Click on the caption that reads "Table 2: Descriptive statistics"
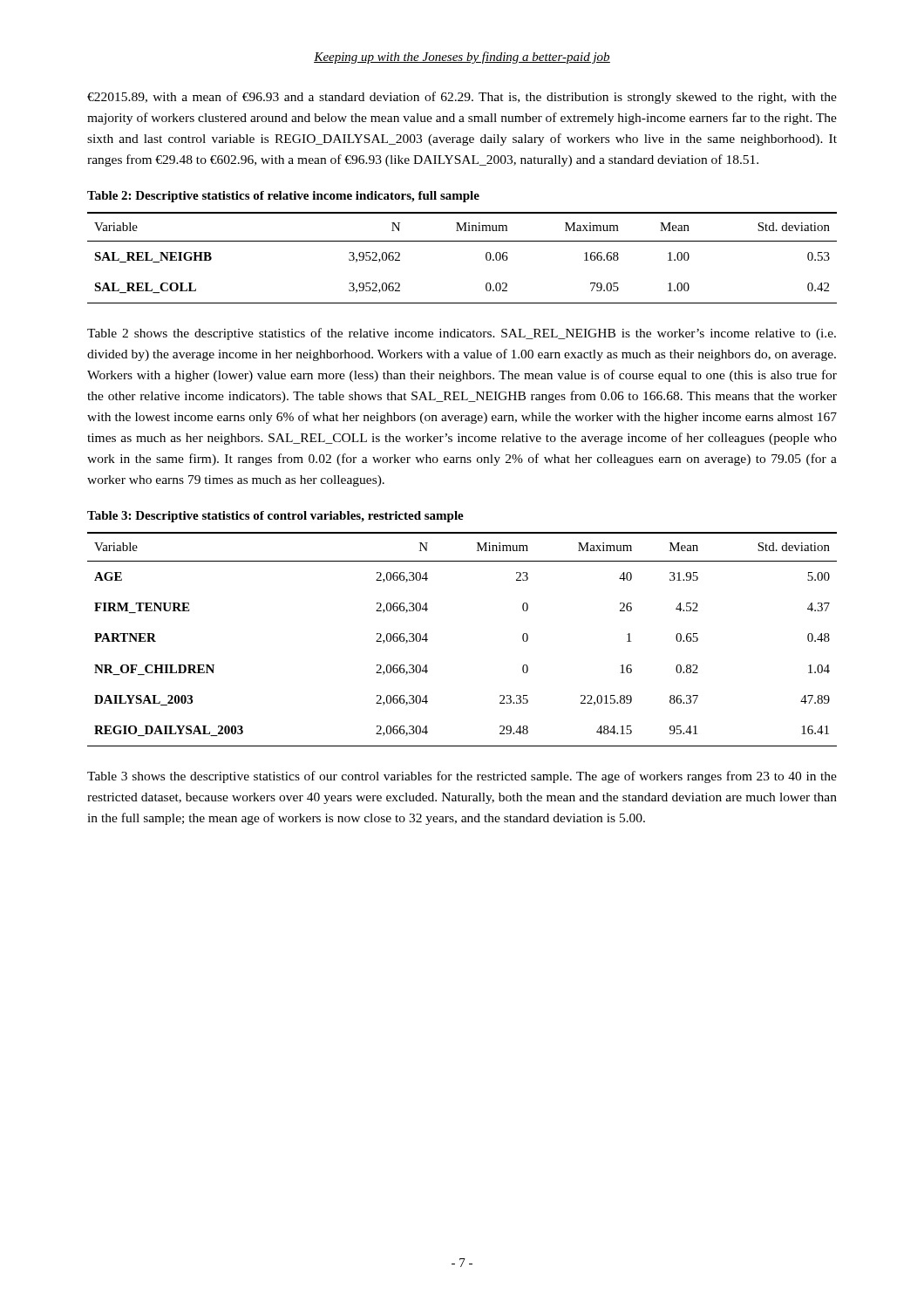924x1308 pixels. [283, 196]
